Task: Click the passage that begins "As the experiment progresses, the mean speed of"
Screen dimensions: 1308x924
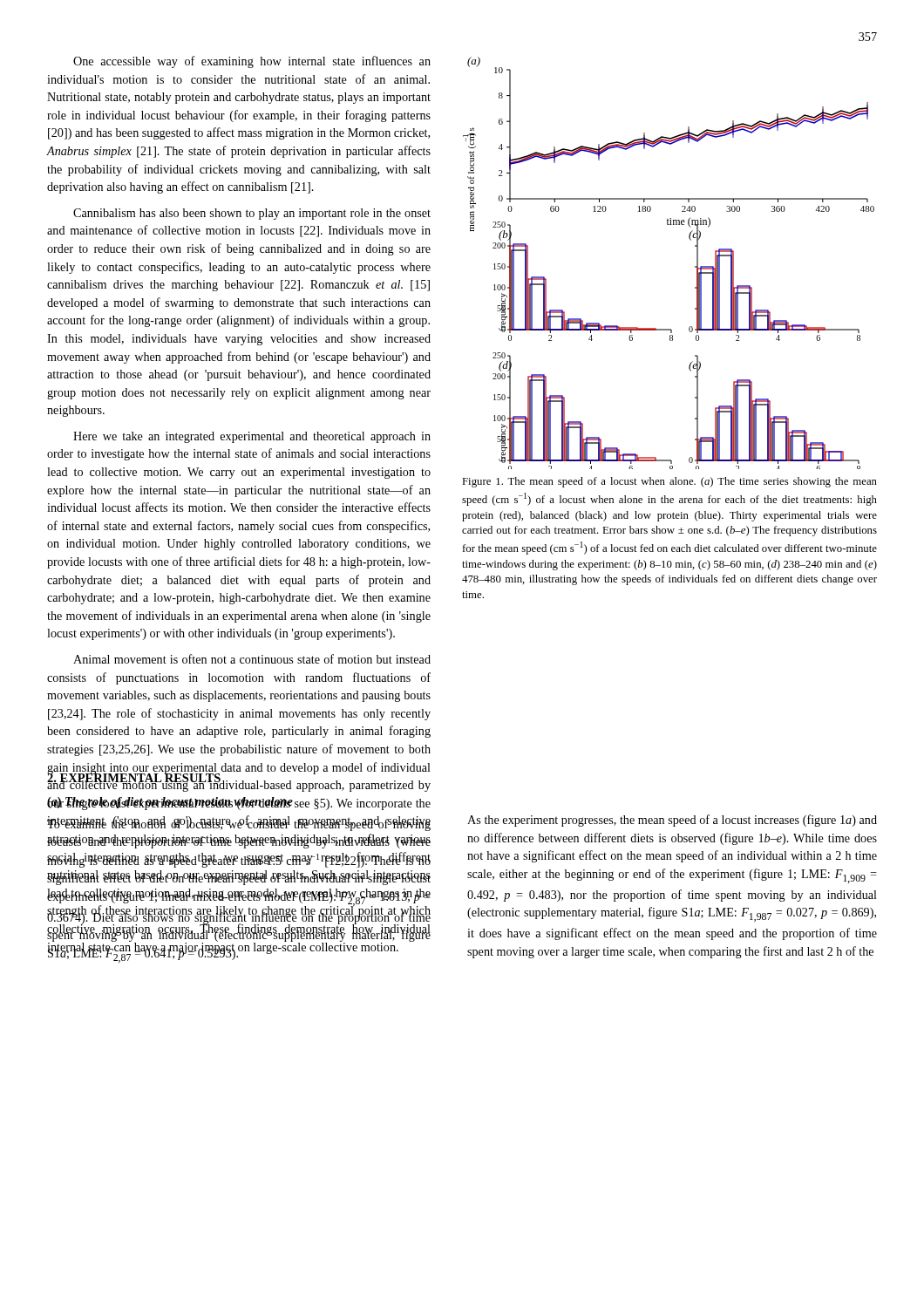Action: click(x=672, y=886)
